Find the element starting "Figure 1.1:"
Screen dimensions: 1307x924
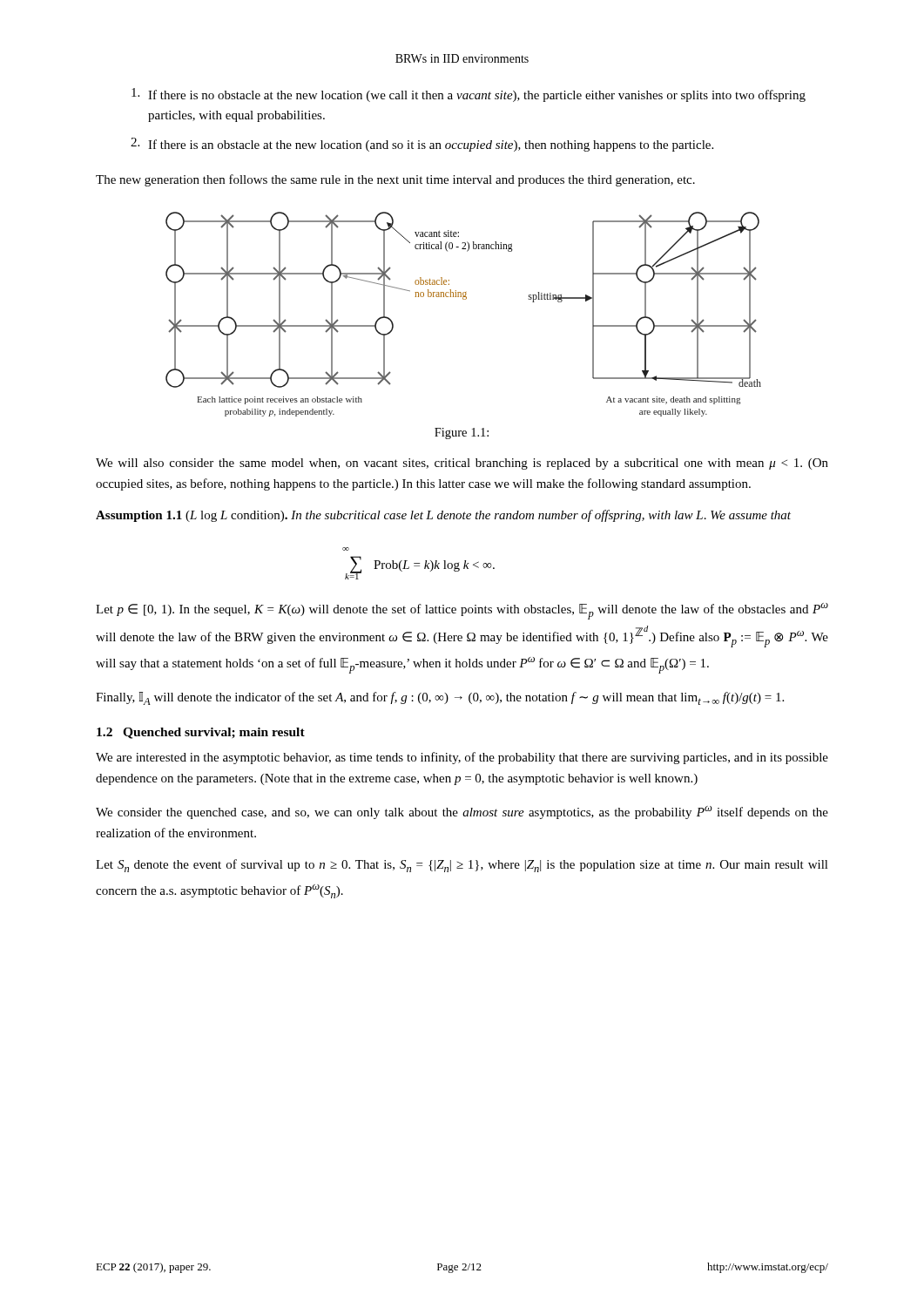[x=462, y=432]
